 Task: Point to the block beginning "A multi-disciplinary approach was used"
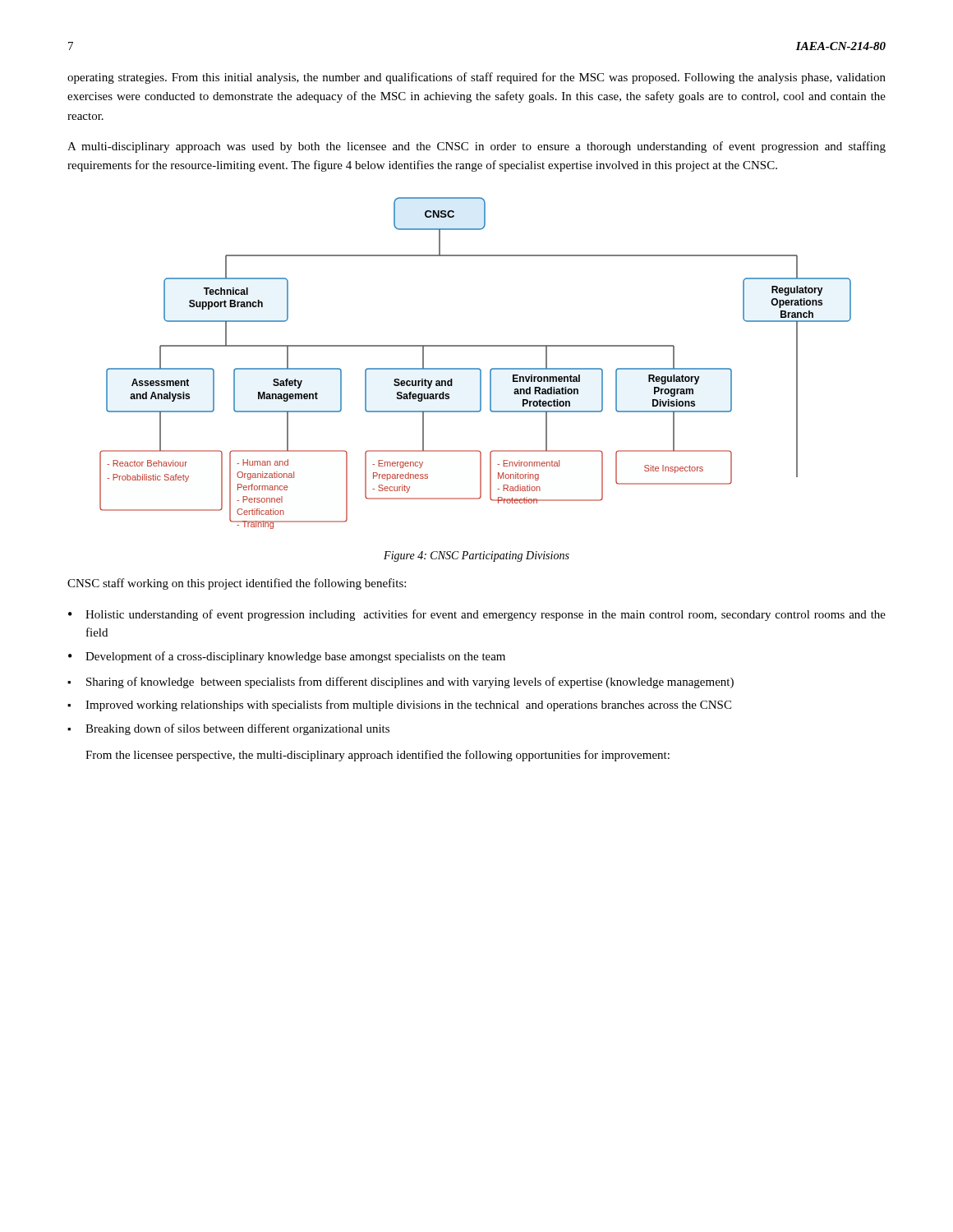tap(476, 156)
